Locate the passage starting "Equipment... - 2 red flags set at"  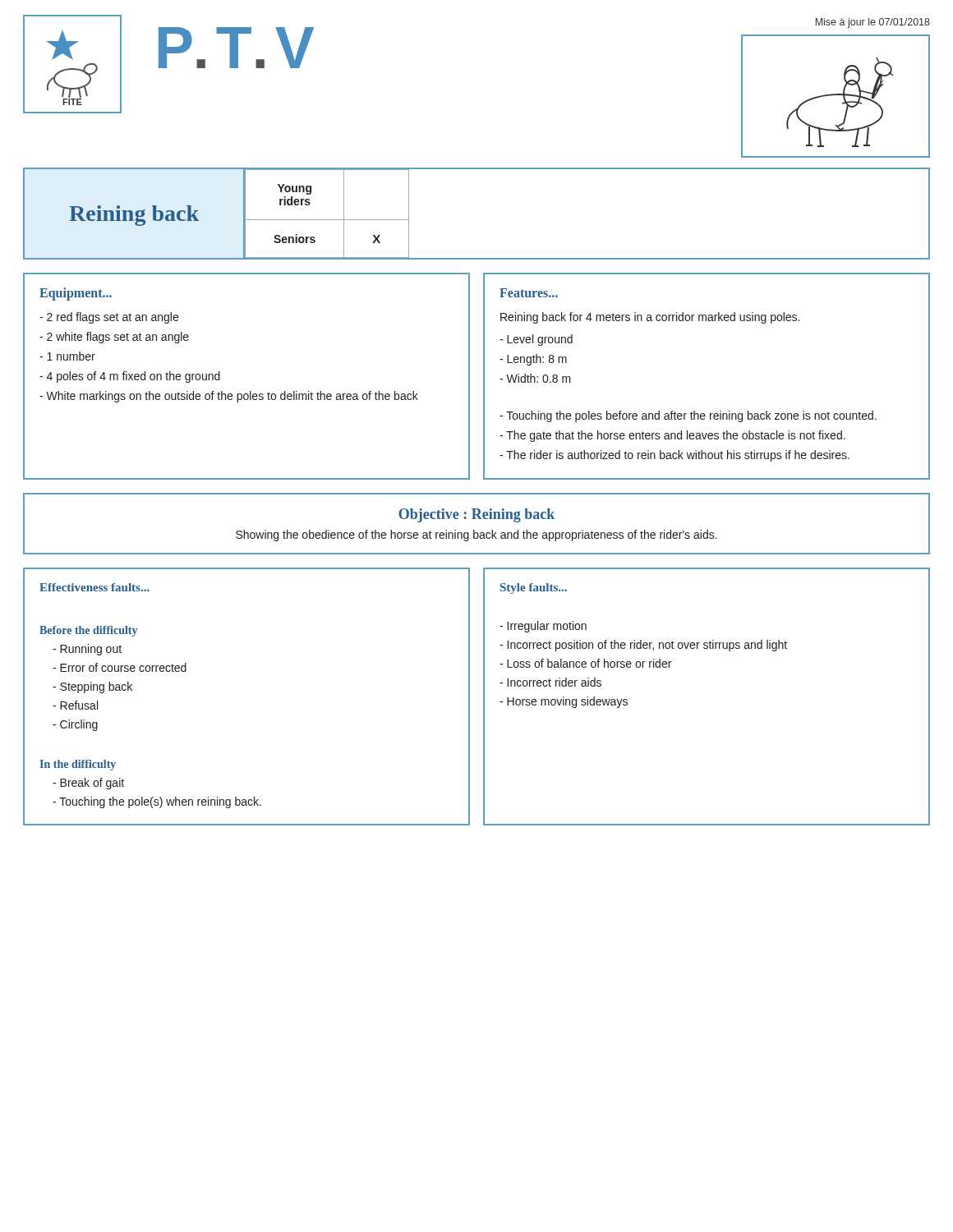coord(76,294)
